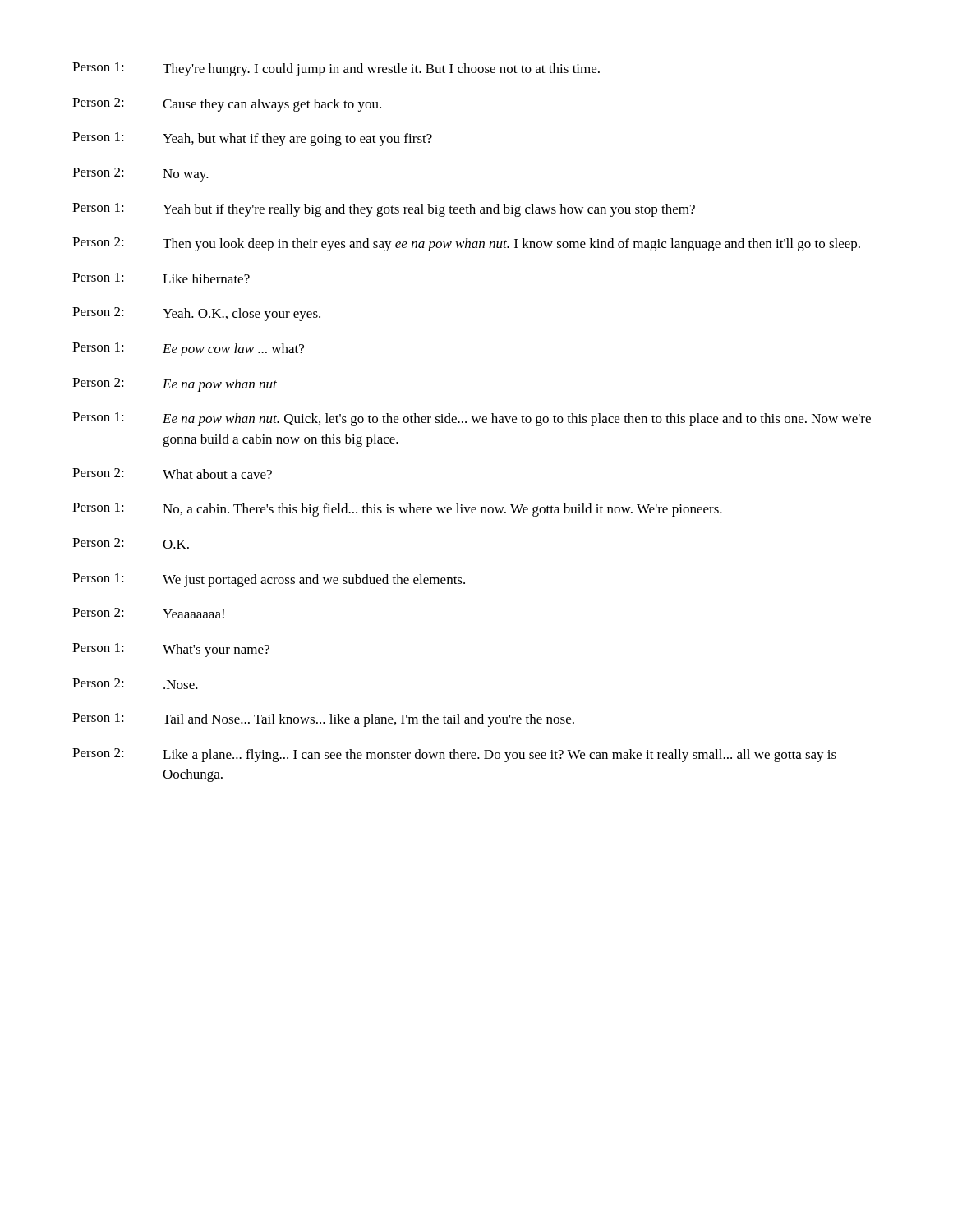The image size is (953, 1232).
Task: Locate the block of text that opens with "Person 1: They're hungry."
Action: pos(475,69)
